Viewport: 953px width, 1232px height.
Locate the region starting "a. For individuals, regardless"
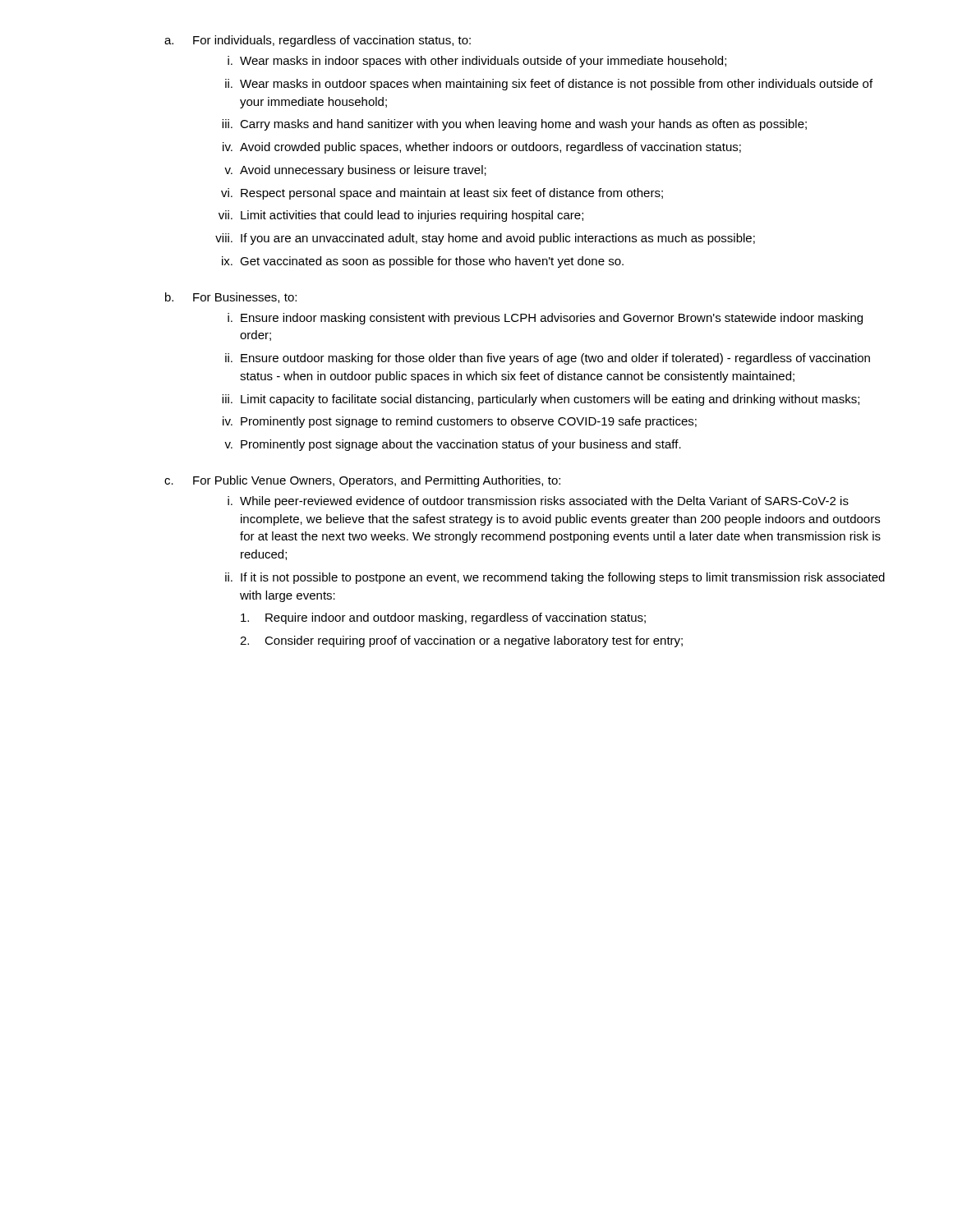tap(526, 154)
